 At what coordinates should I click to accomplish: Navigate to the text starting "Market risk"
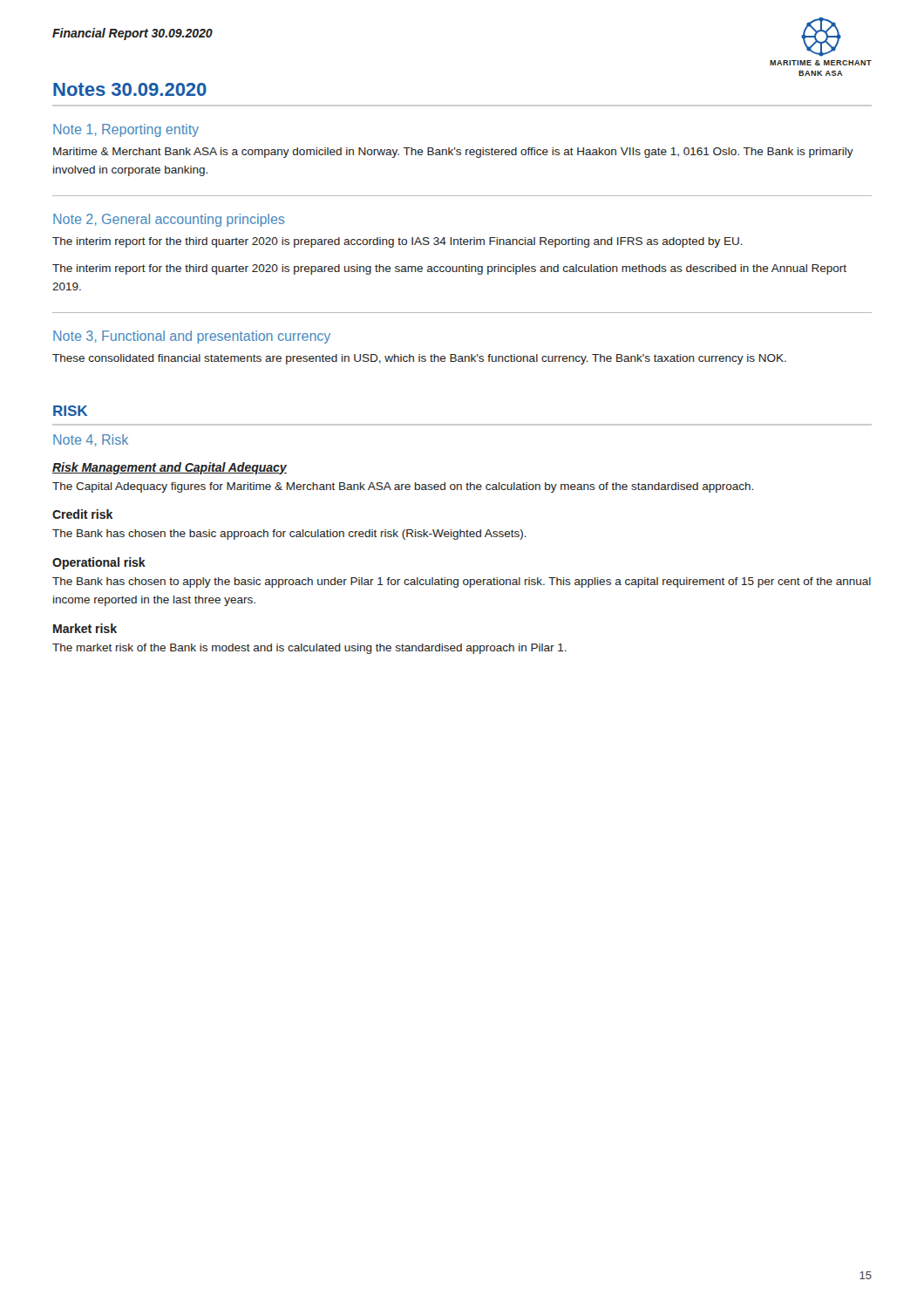pyautogui.click(x=85, y=629)
